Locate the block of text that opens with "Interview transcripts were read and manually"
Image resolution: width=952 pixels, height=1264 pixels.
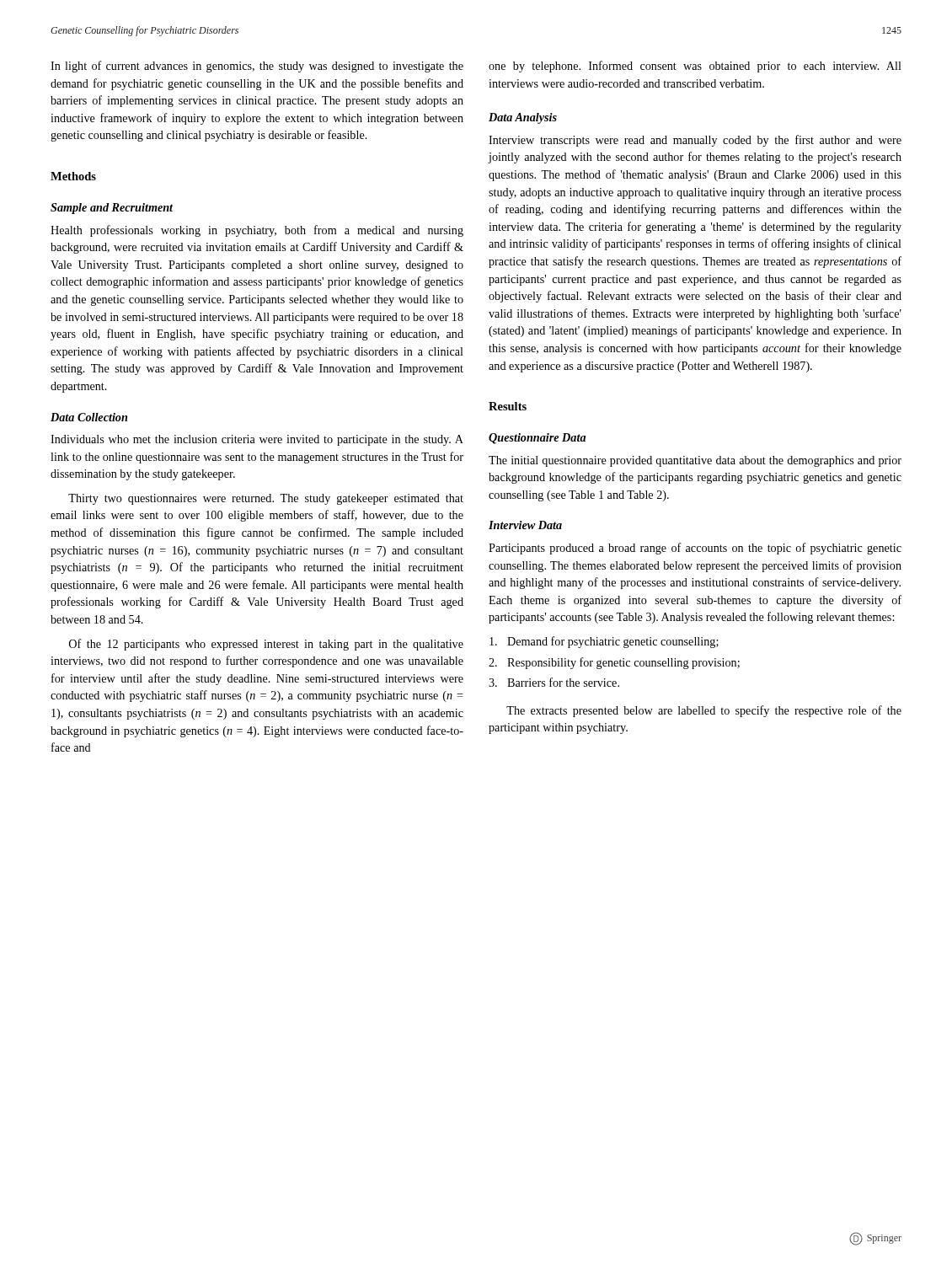point(695,252)
